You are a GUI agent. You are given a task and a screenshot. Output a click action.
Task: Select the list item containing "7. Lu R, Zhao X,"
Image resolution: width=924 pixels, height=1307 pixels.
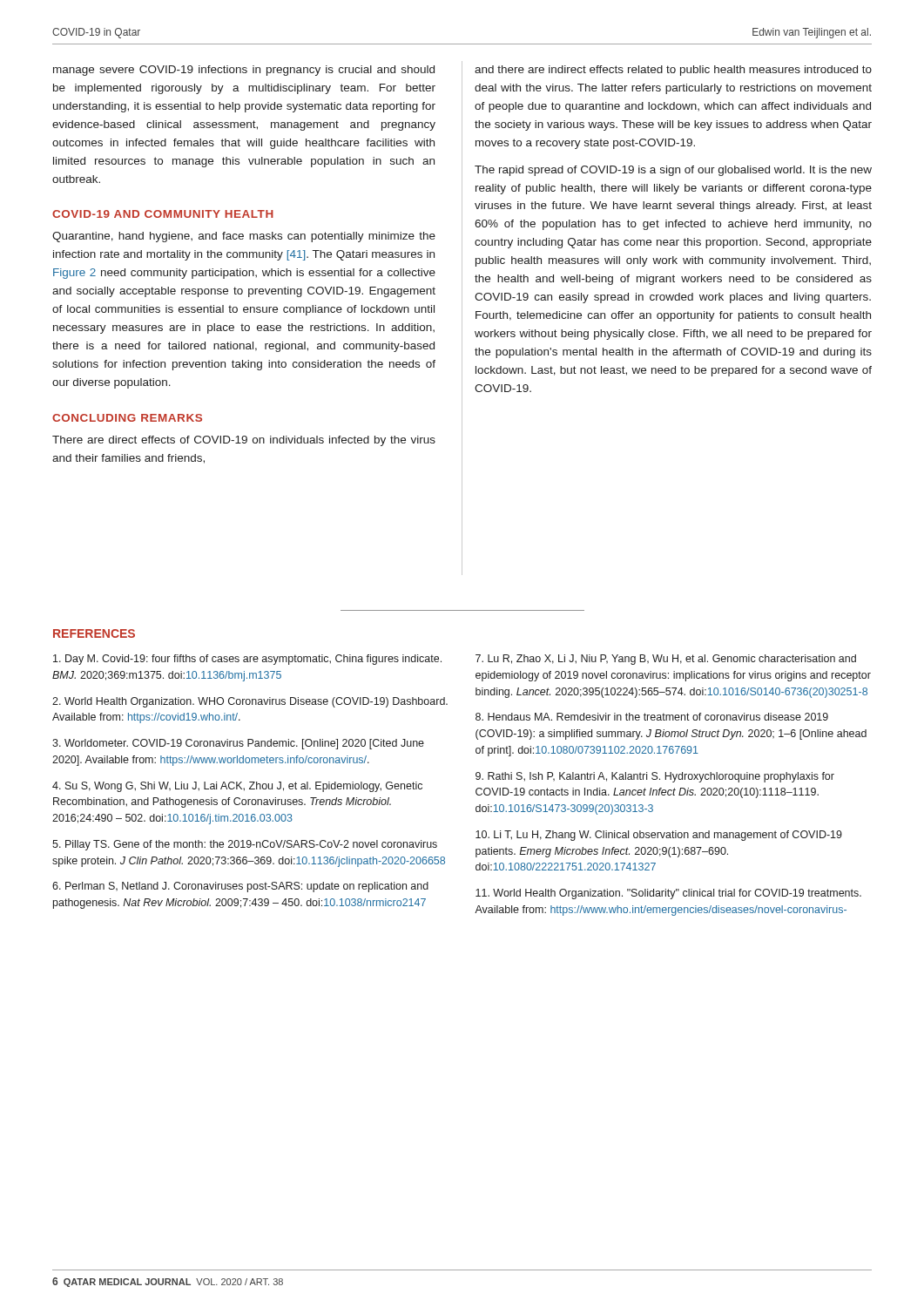(x=673, y=675)
